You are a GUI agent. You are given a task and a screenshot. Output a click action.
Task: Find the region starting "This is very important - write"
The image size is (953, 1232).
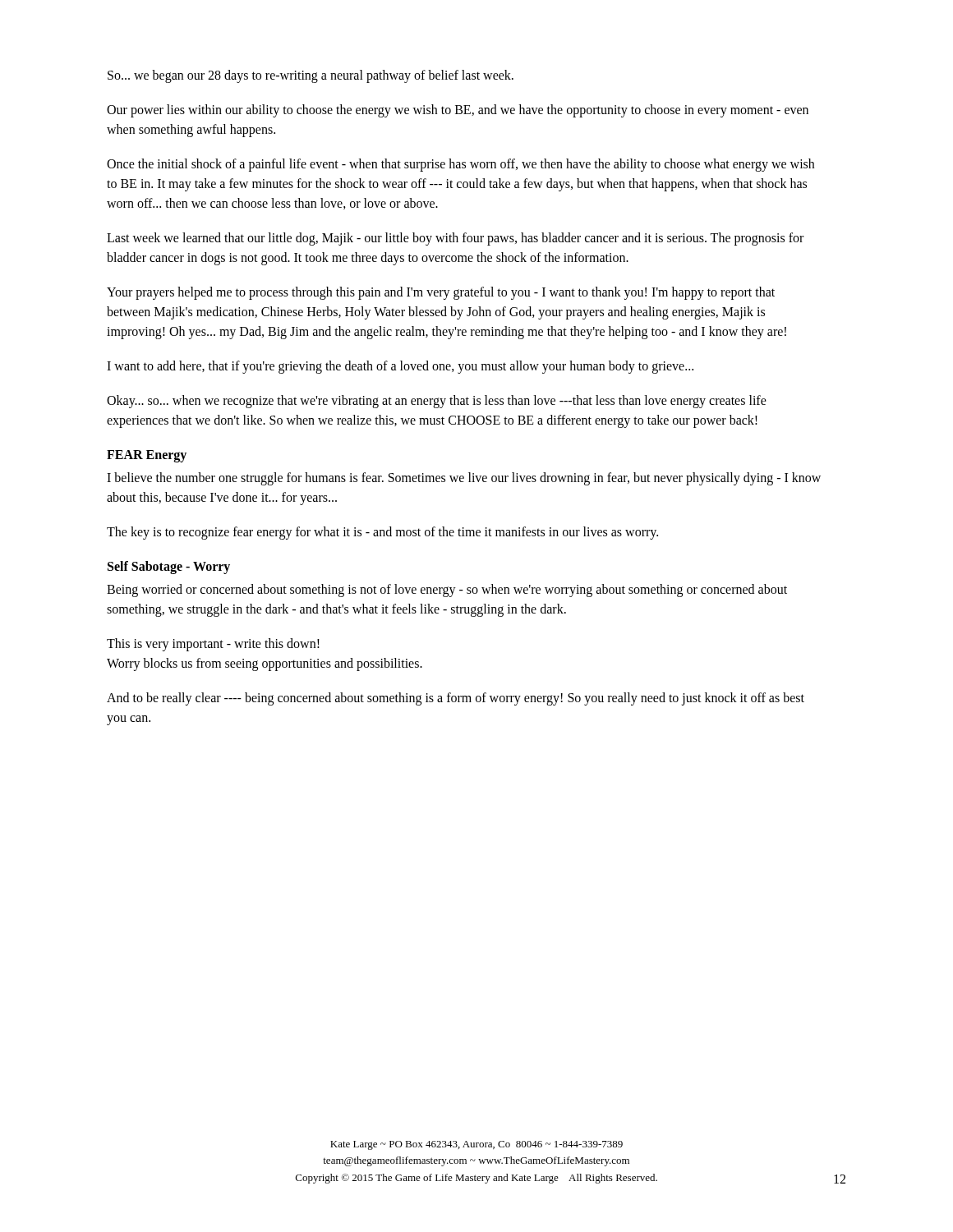pyautogui.click(x=265, y=653)
